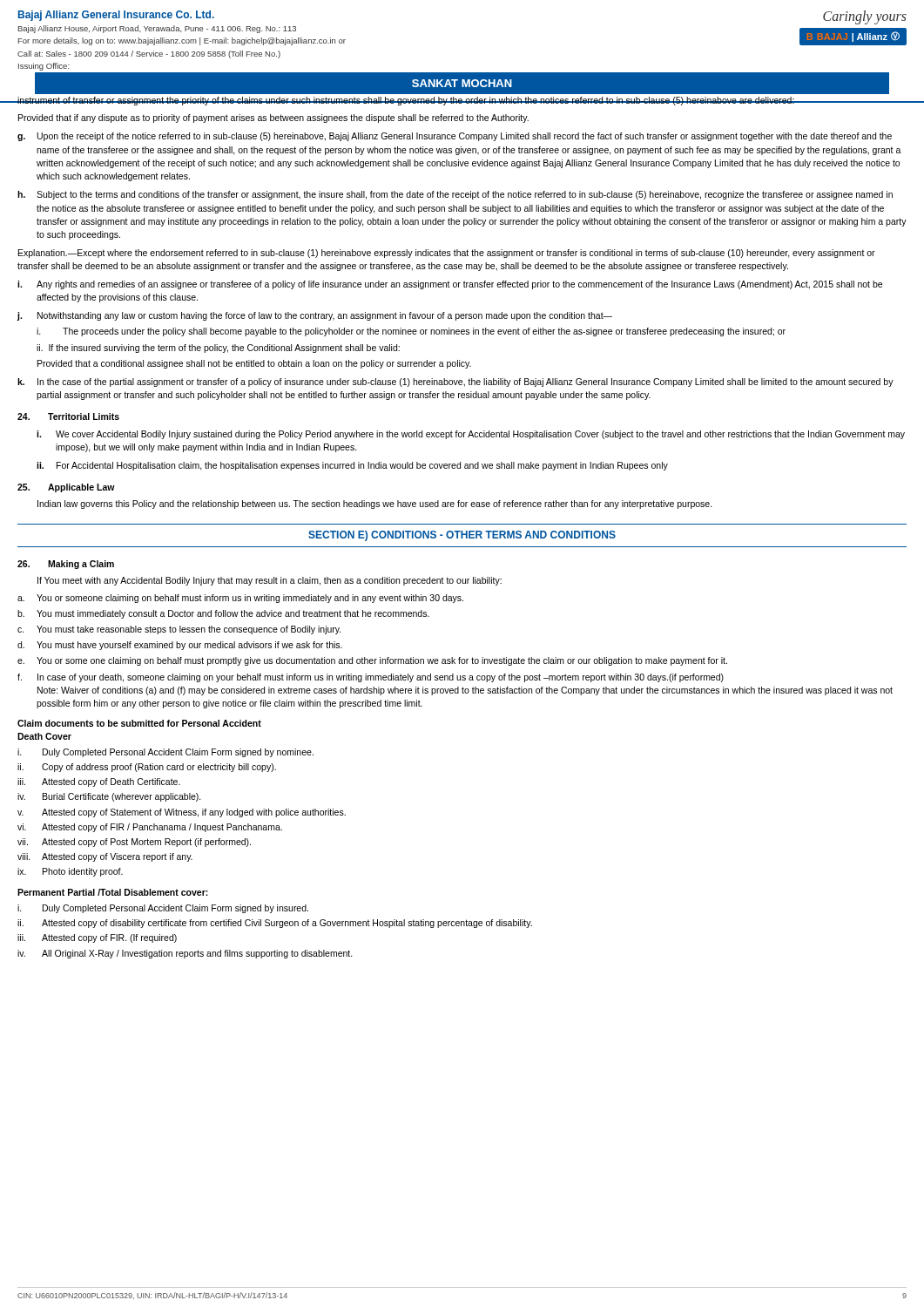Locate the list item that reads "j. Notwithstanding any law or custom"
Image resolution: width=924 pixels, height=1307 pixels.
click(462, 340)
